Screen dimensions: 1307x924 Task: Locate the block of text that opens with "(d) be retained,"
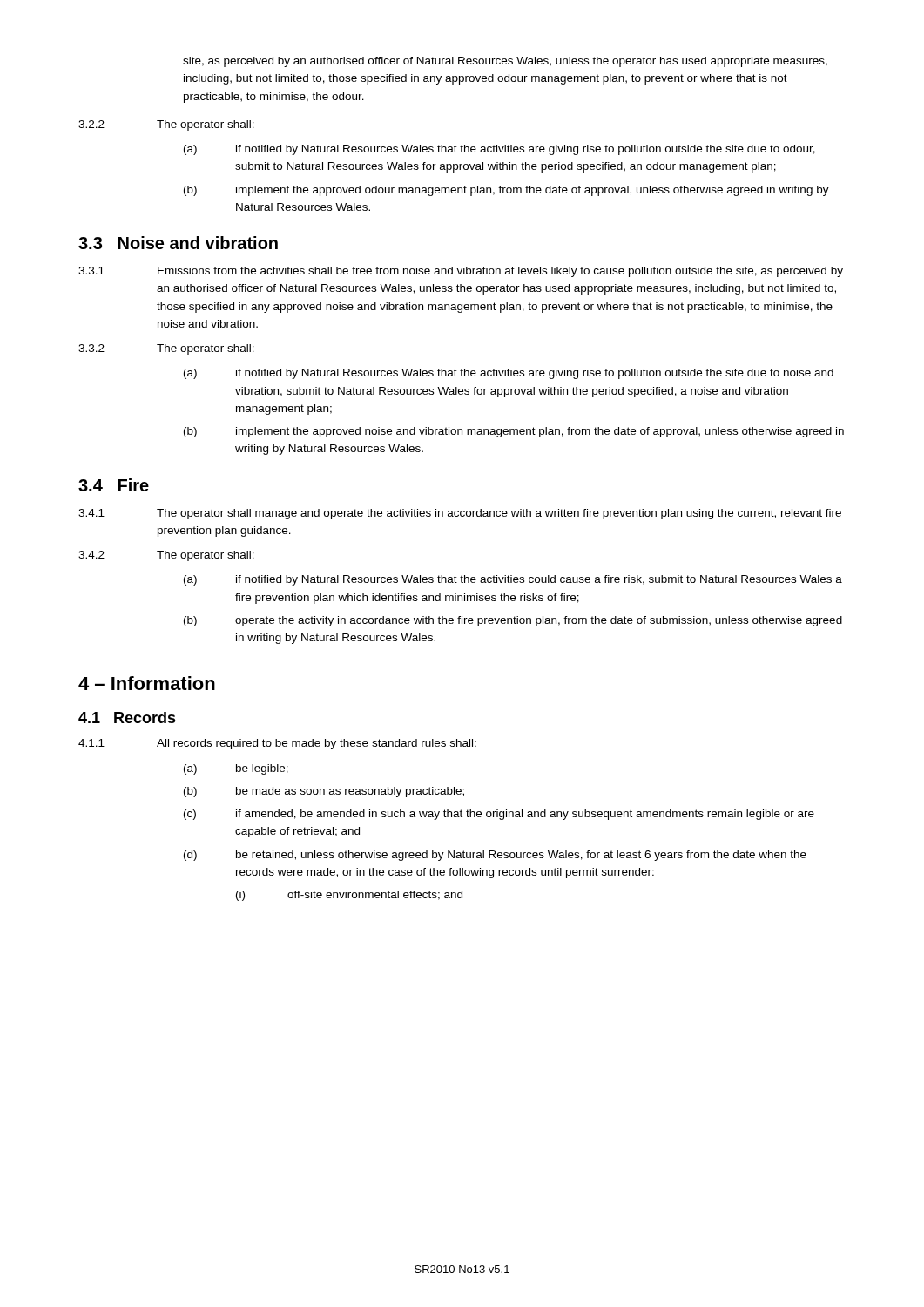(514, 863)
